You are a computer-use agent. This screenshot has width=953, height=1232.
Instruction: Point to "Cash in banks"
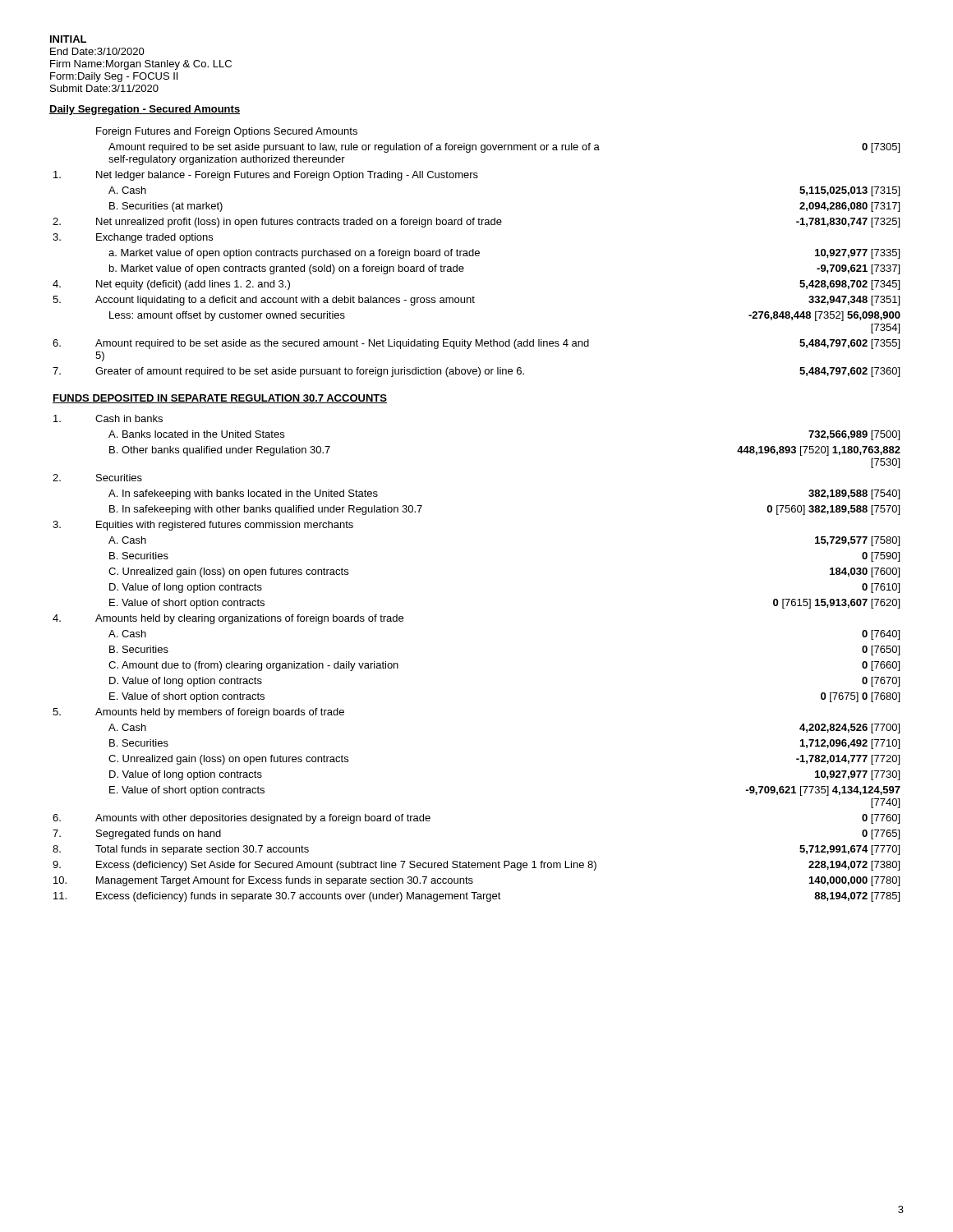pos(108,418)
